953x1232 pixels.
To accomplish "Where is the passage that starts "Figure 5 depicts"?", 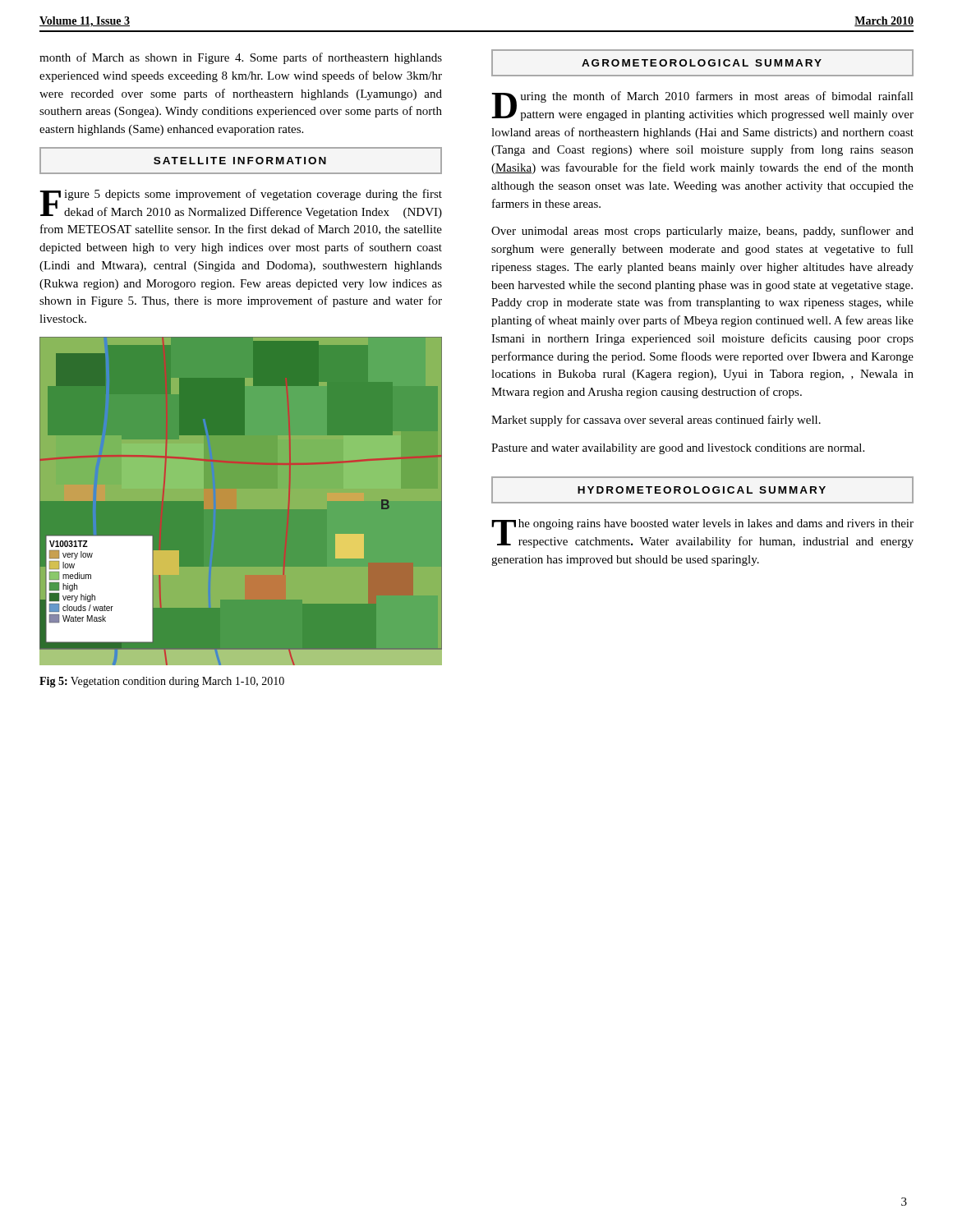I will 241,255.
